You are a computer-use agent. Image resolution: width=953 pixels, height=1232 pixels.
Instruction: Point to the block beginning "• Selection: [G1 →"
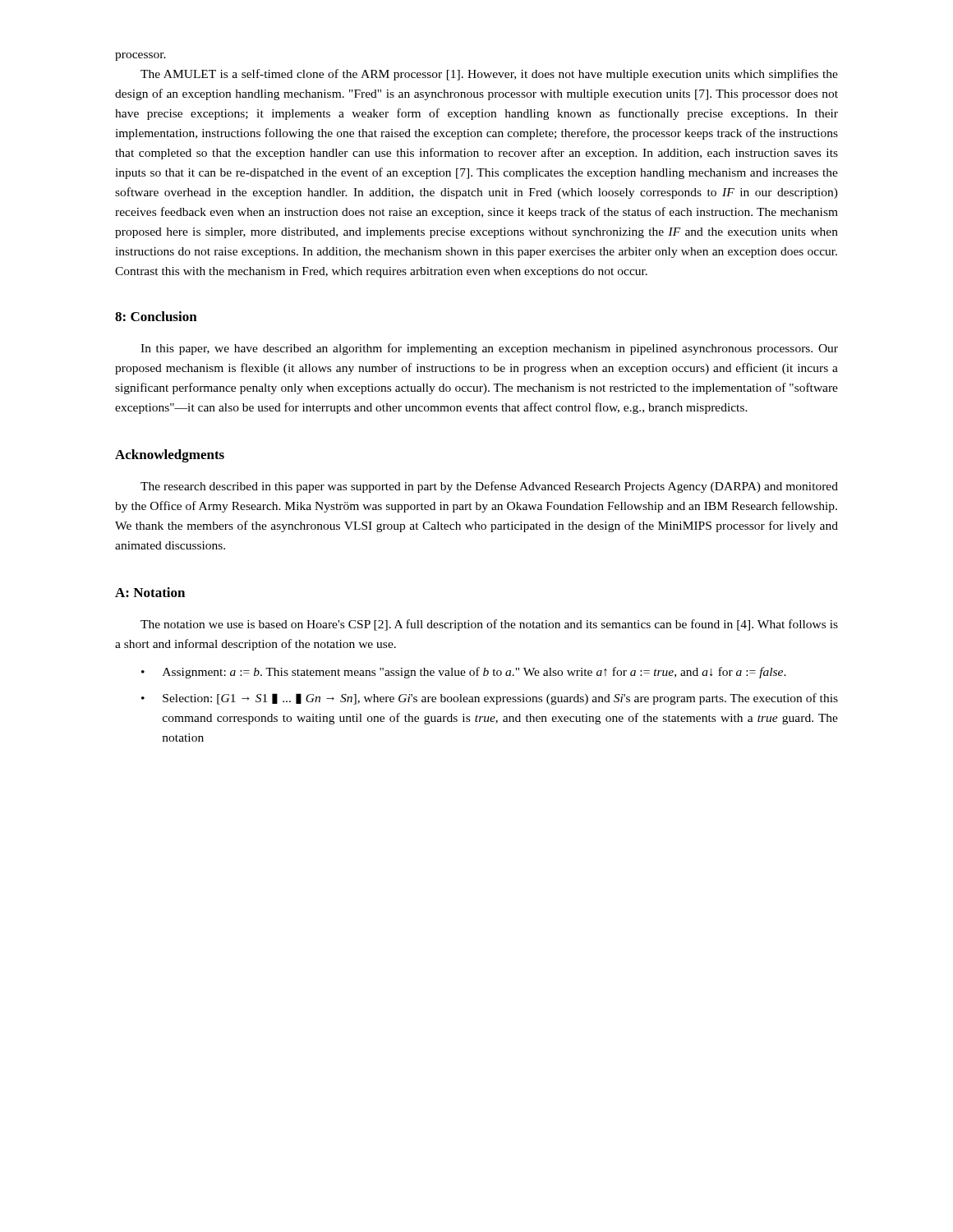coord(489,718)
